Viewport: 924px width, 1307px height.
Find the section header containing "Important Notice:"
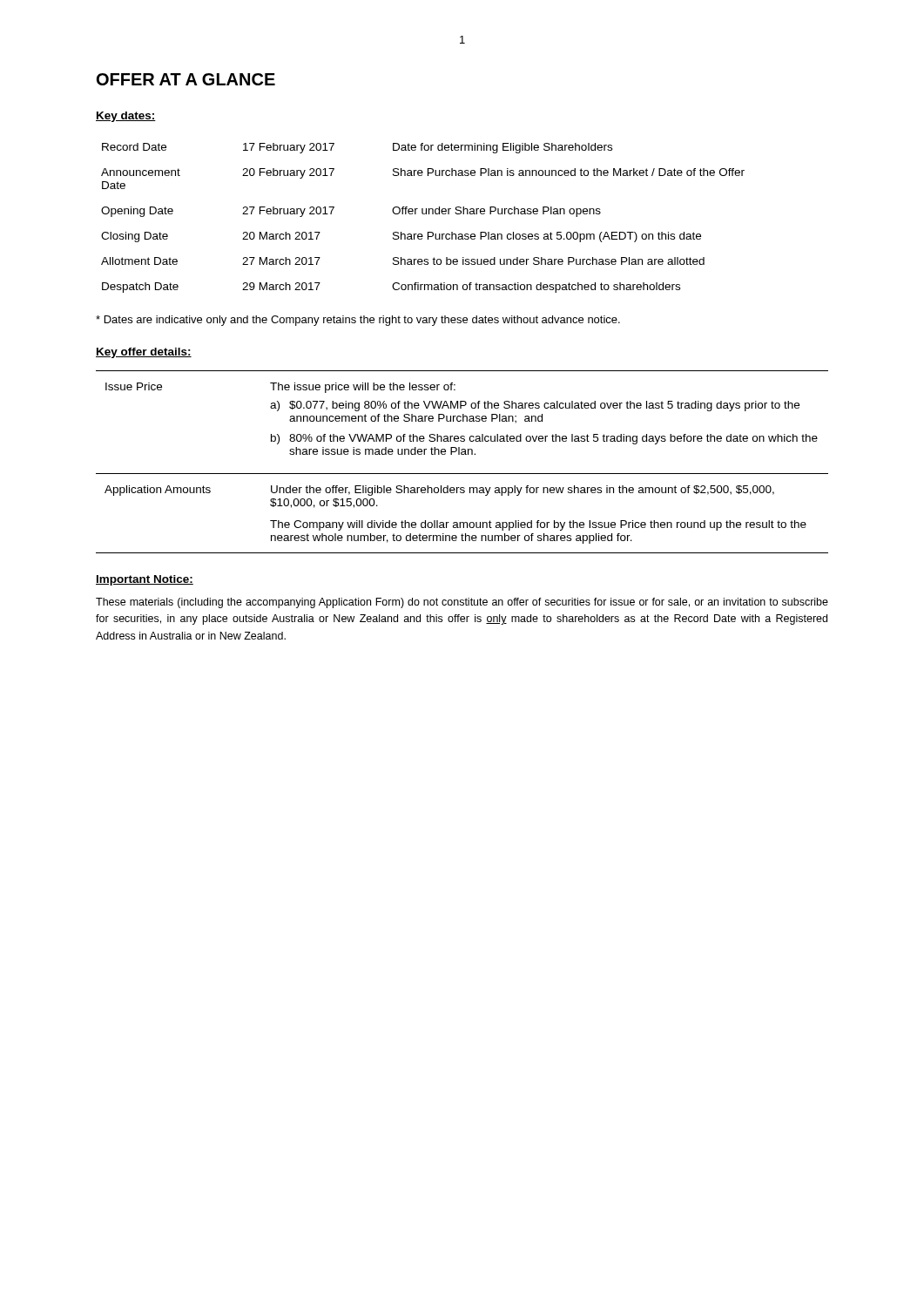coord(144,579)
